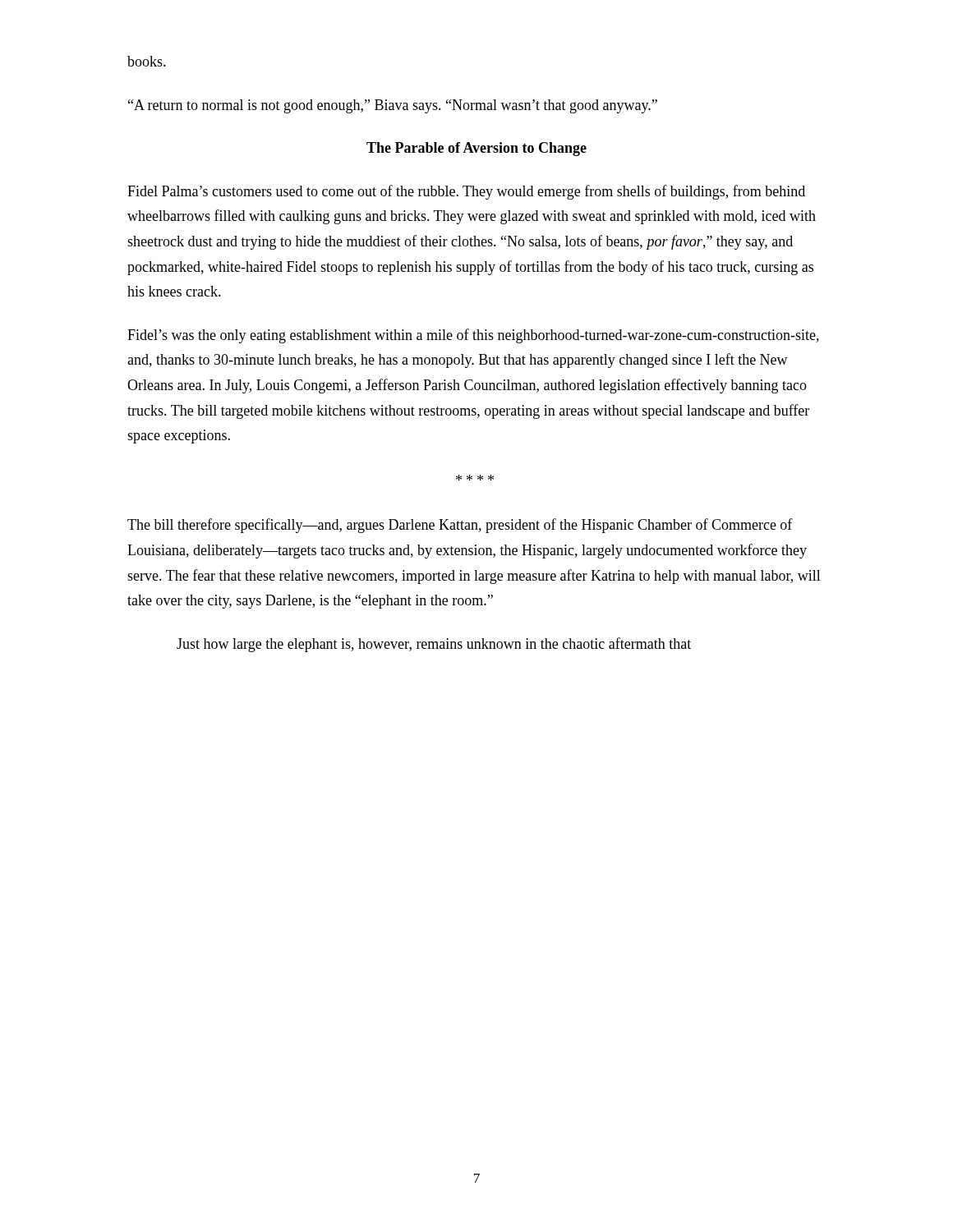Screen dimensions: 1232x953
Task: Click the passage that begins "Just how large the"
Action: point(476,644)
